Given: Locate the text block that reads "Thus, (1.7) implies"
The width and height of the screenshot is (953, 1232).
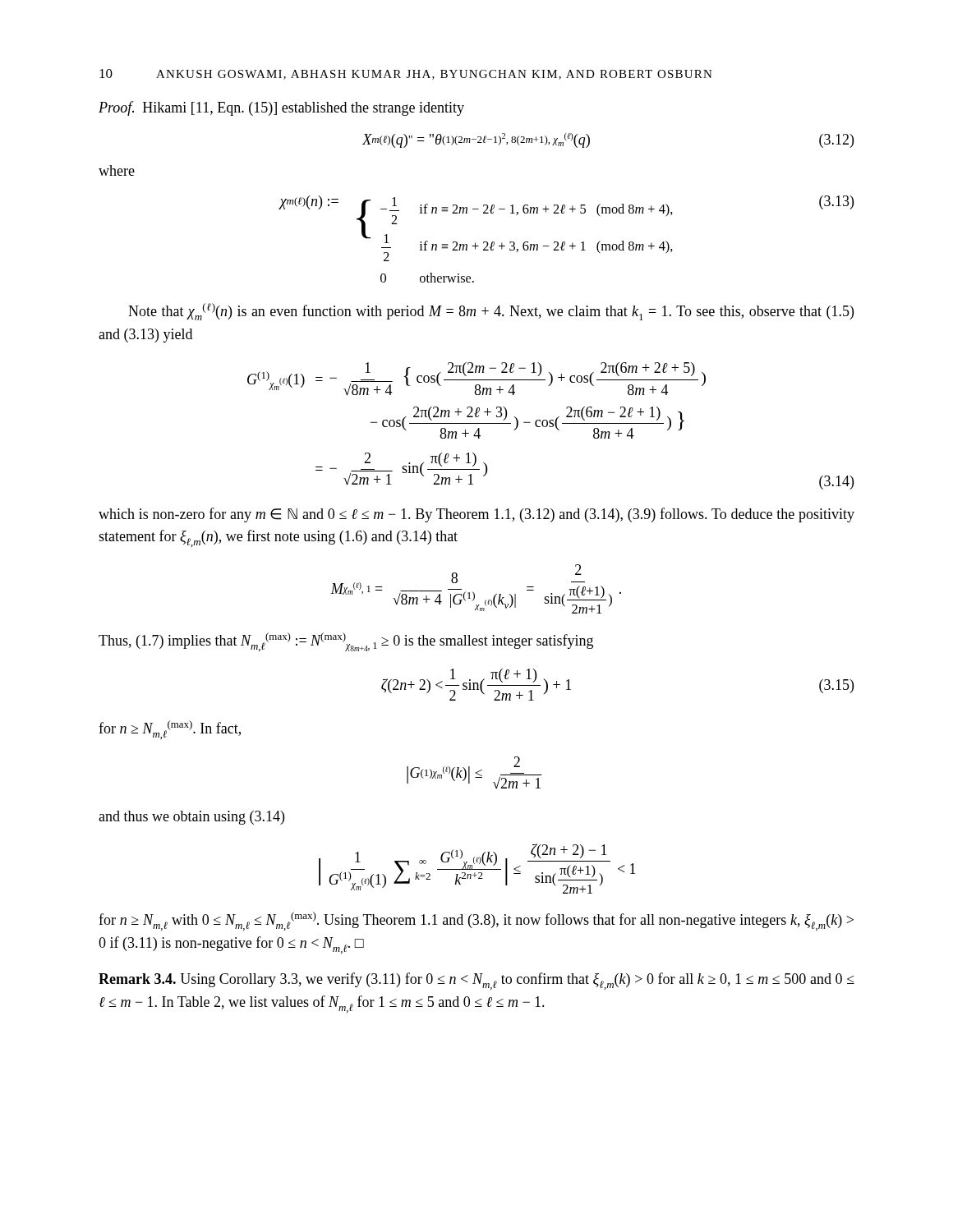Looking at the screenshot, I should (x=346, y=641).
